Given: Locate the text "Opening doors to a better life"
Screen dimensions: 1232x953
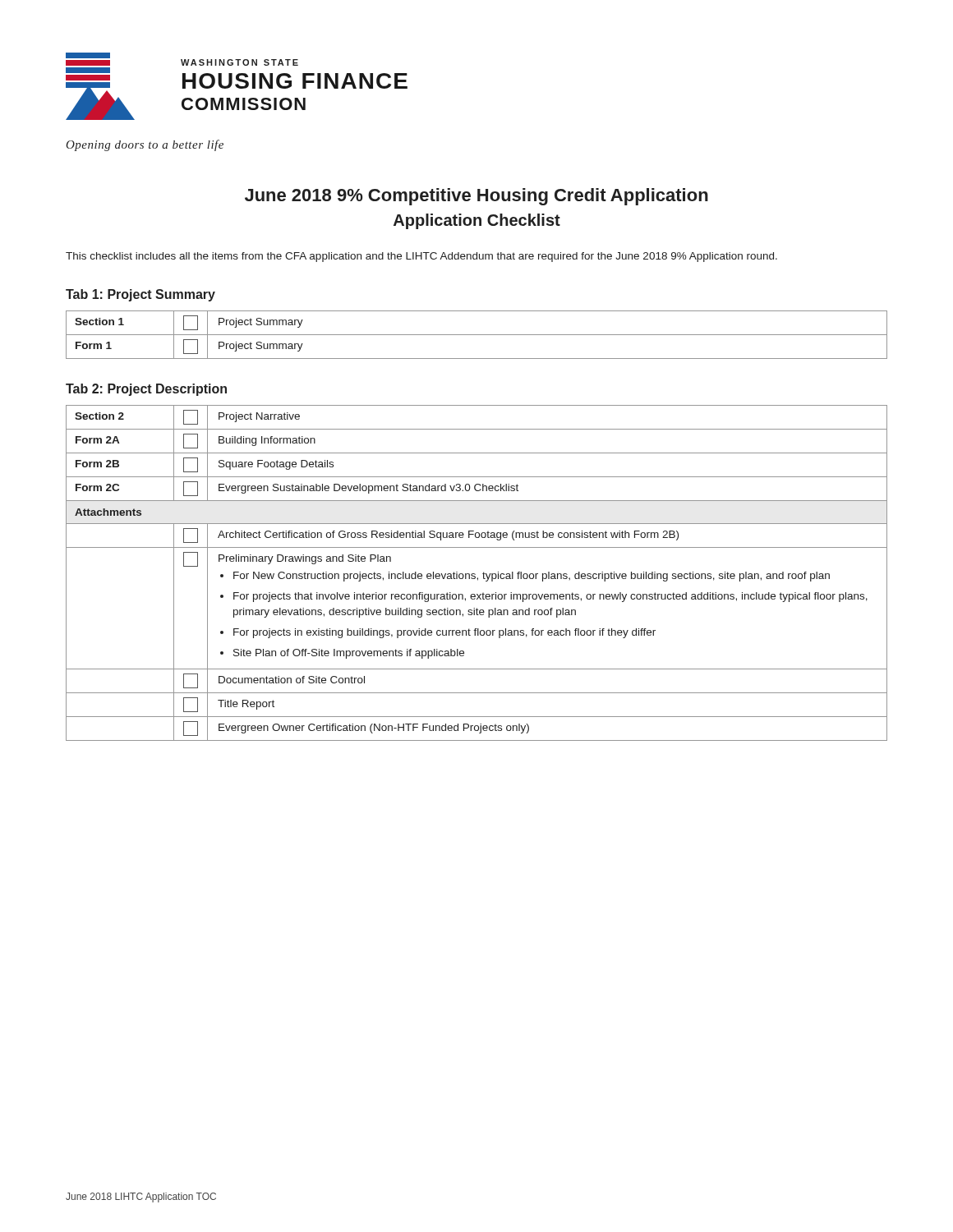Looking at the screenshot, I should (145, 145).
